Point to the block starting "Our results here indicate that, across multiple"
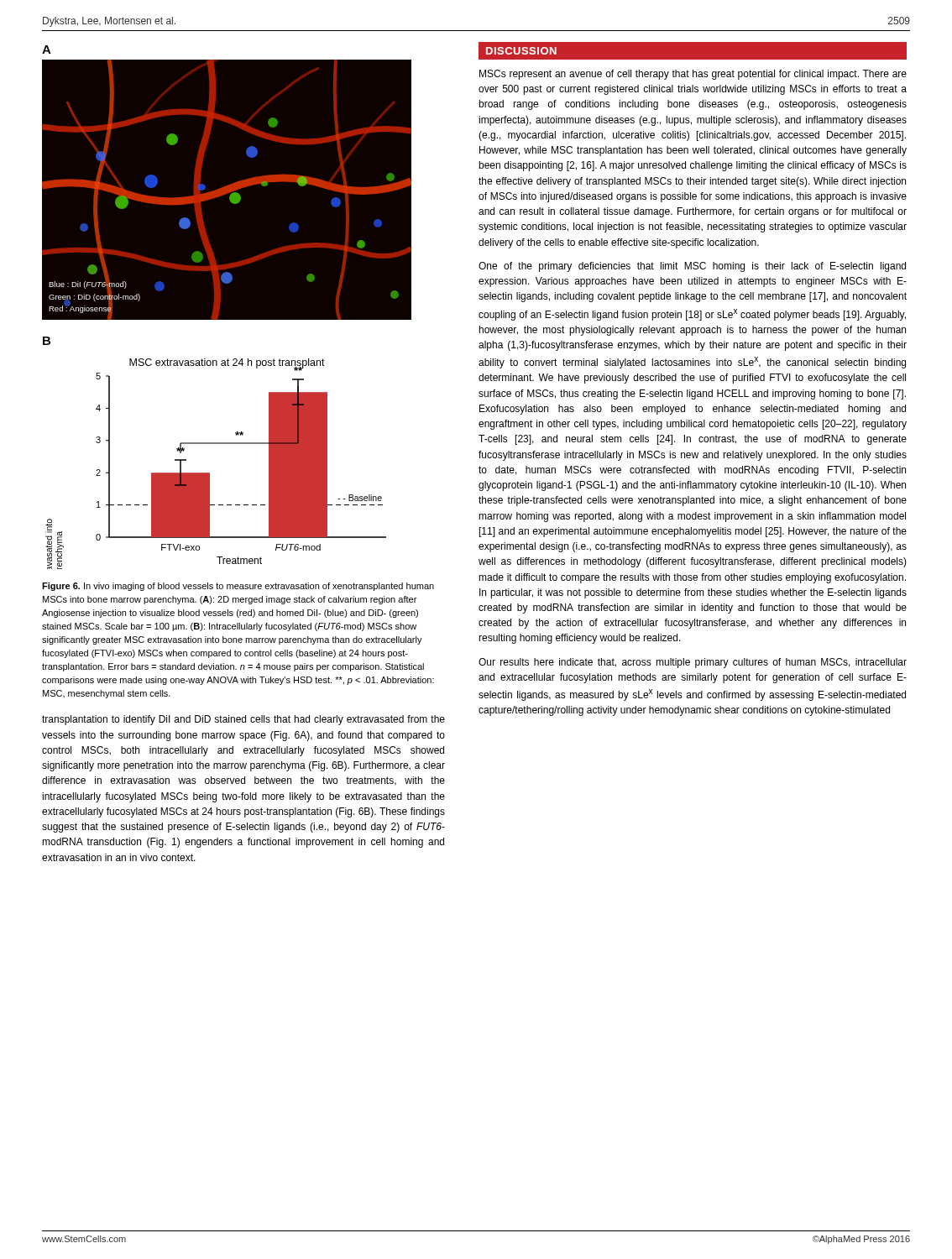 coord(693,686)
